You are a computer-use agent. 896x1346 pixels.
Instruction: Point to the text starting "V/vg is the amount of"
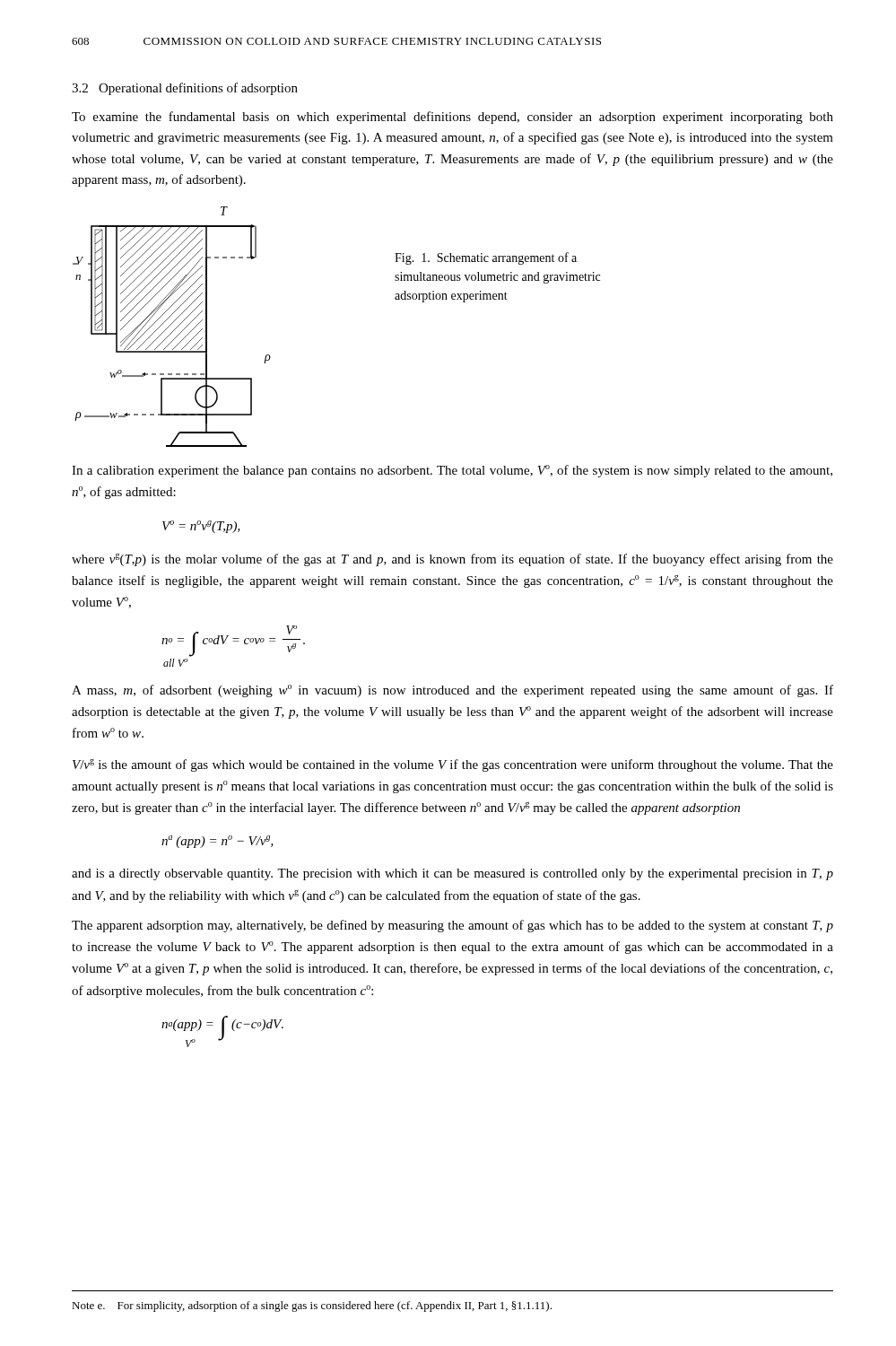452,785
